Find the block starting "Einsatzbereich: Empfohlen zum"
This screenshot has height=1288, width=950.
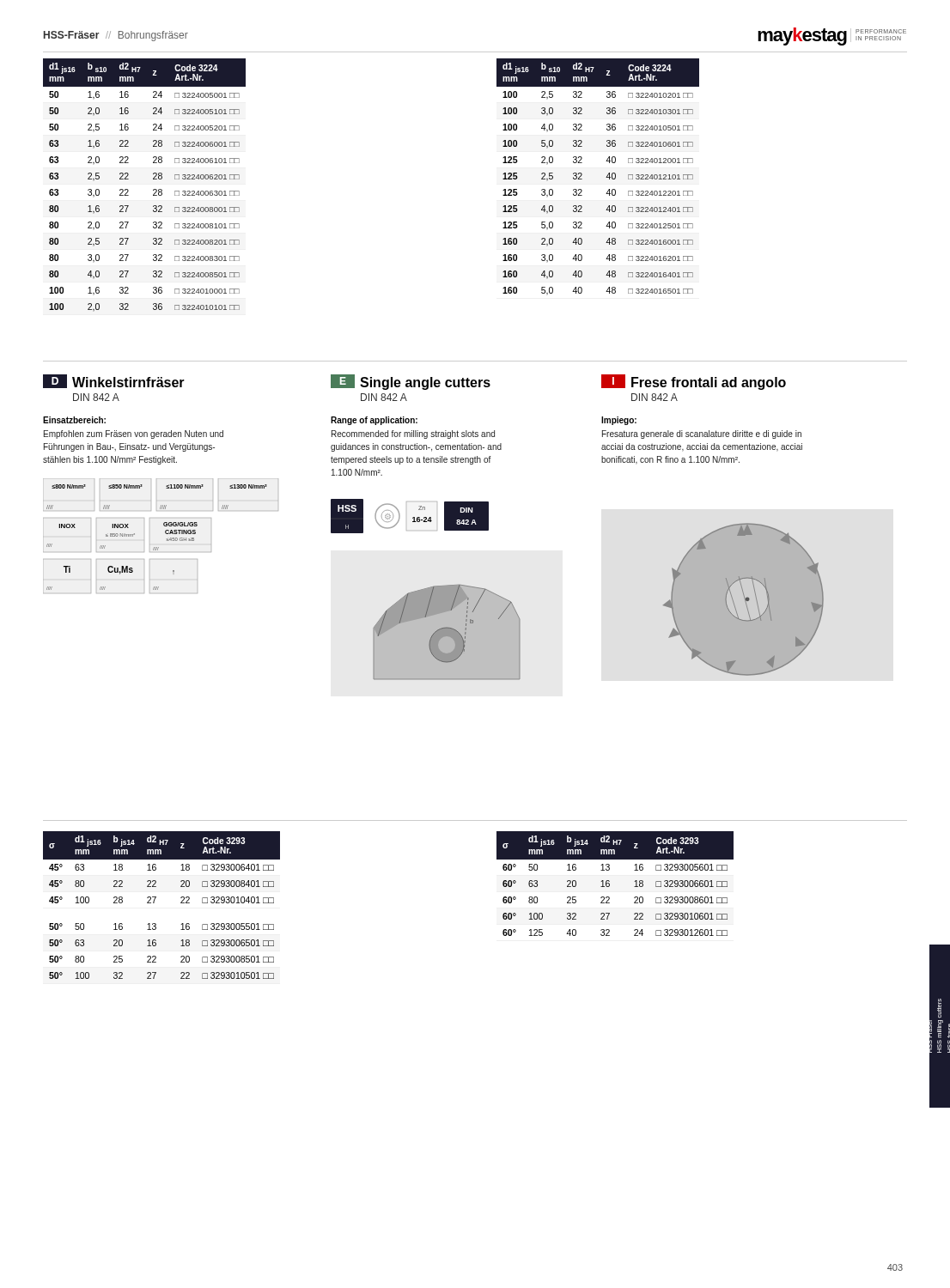coord(185,441)
